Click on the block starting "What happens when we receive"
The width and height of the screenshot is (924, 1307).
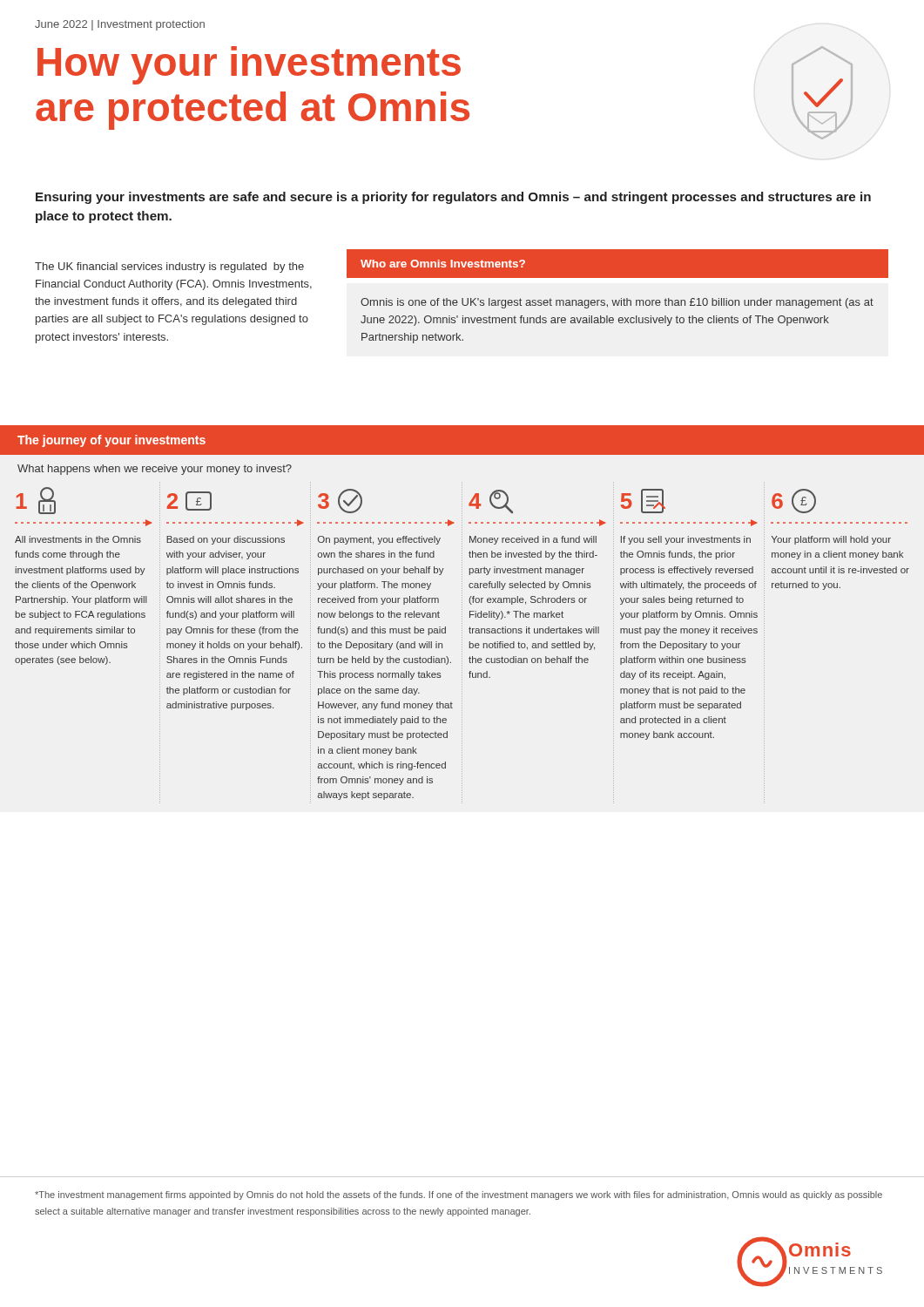(x=155, y=468)
